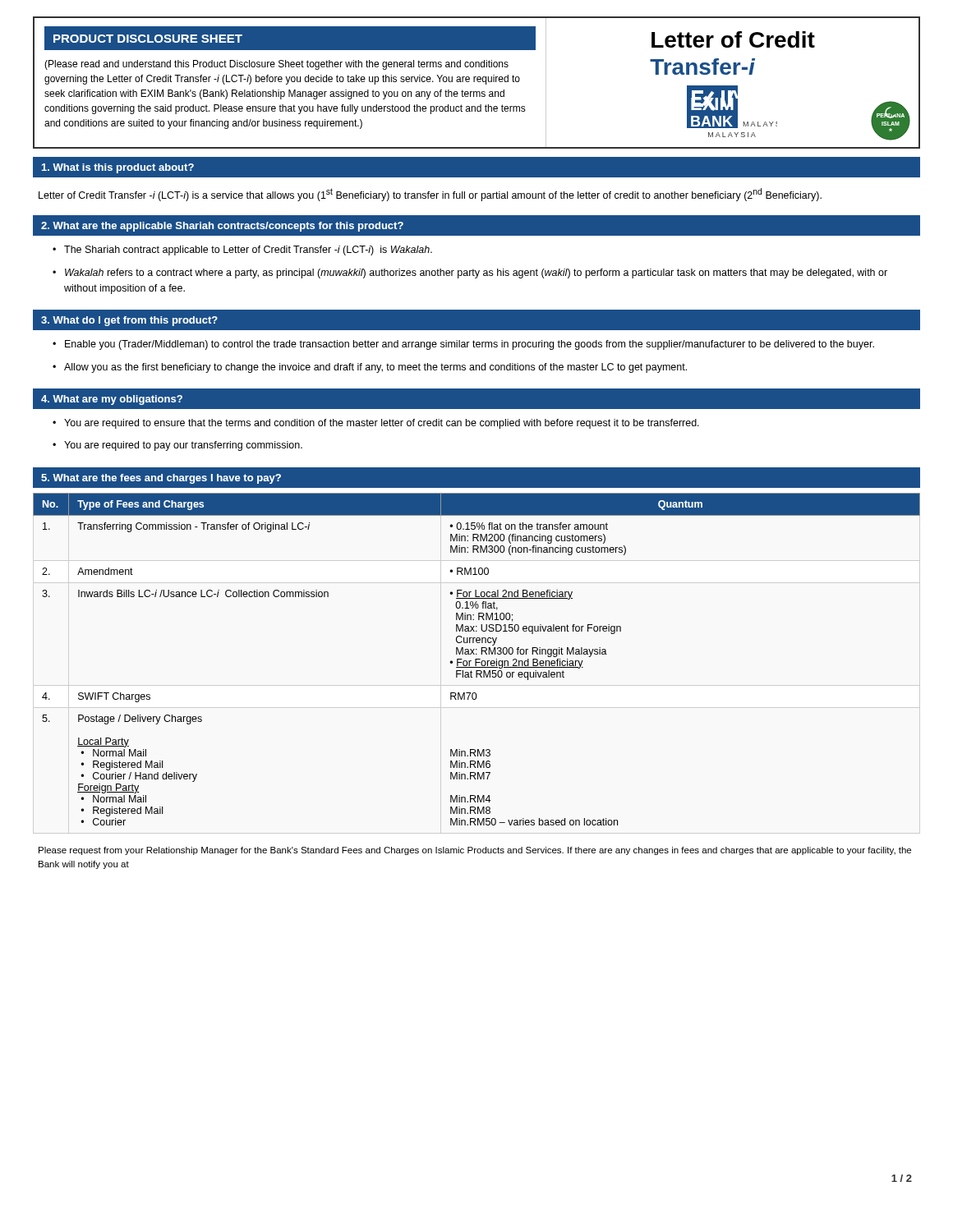Select the text block that reads "Letter of Credit"
Screen dimensions: 1232x953
(x=430, y=194)
